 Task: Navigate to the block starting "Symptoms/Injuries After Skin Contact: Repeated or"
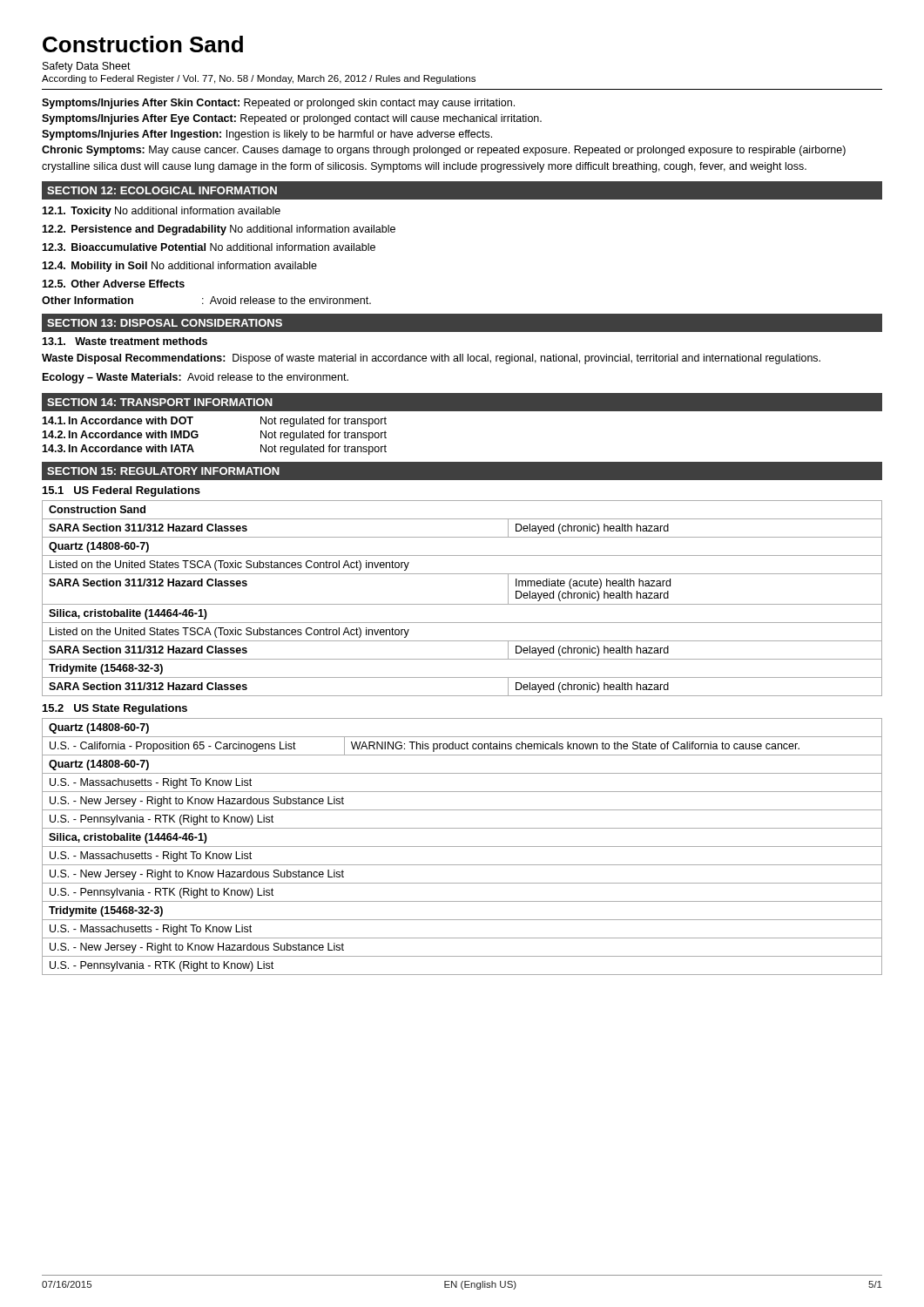click(x=444, y=134)
